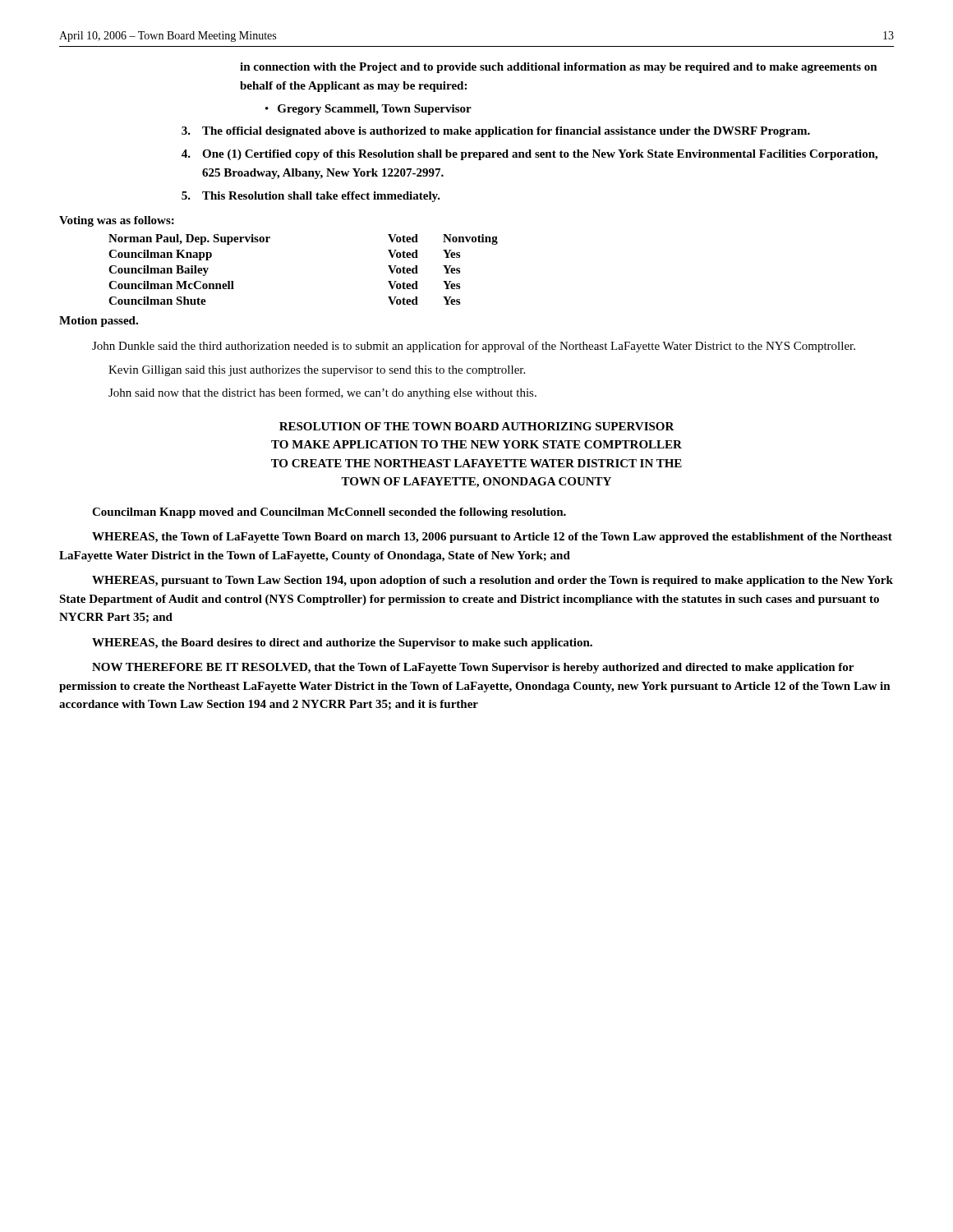Locate the table with the text "Councilman Knapp"
The image size is (953, 1232).
[476, 269]
